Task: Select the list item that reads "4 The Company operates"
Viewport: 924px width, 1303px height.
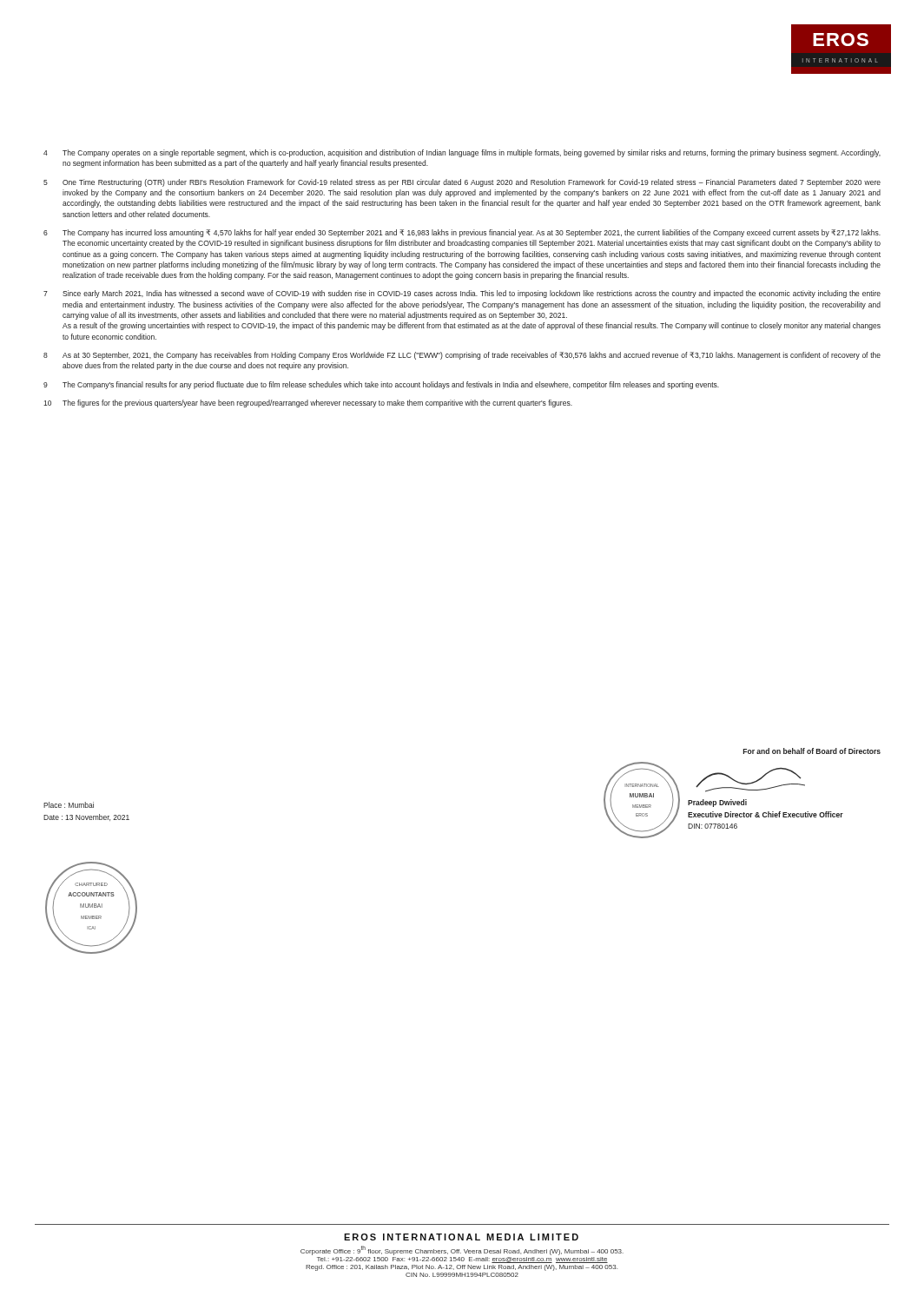Action: pyautogui.click(x=462, y=158)
